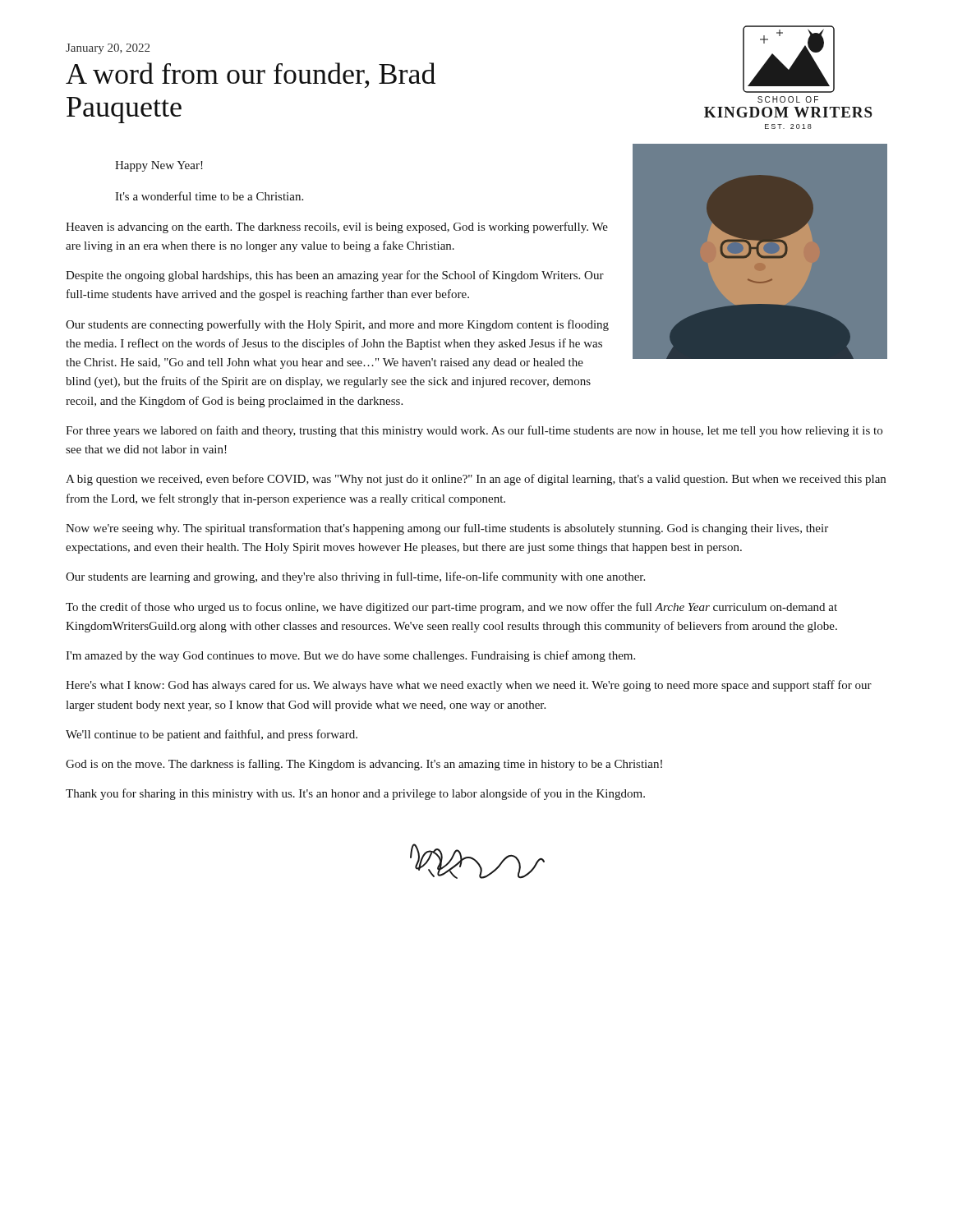The height and width of the screenshot is (1232, 953).
Task: Select the text block starting "Our students are connecting powerfully with"
Action: click(x=337, y=362)
